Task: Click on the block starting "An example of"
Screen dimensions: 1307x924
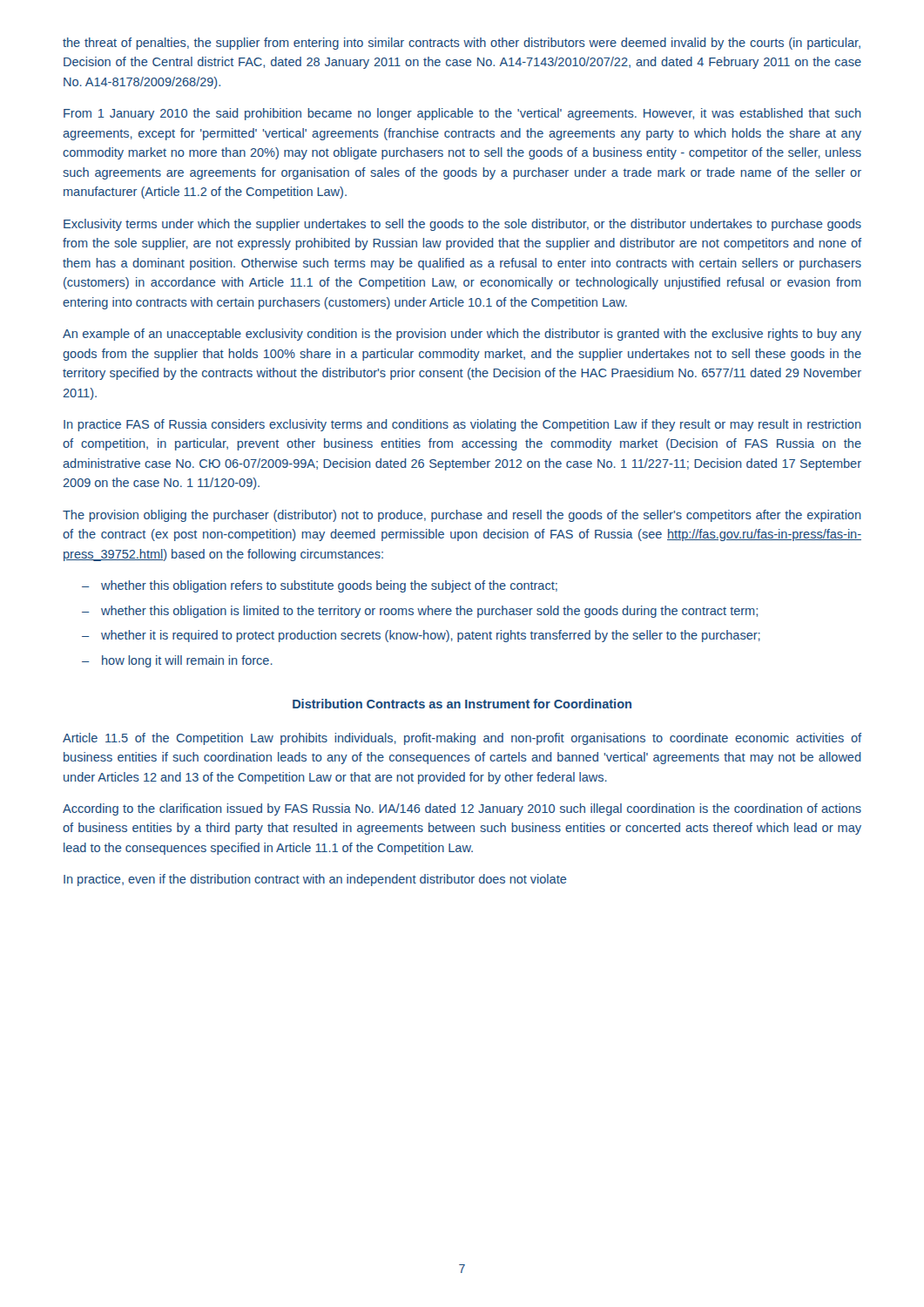Action: click(462, 363)
